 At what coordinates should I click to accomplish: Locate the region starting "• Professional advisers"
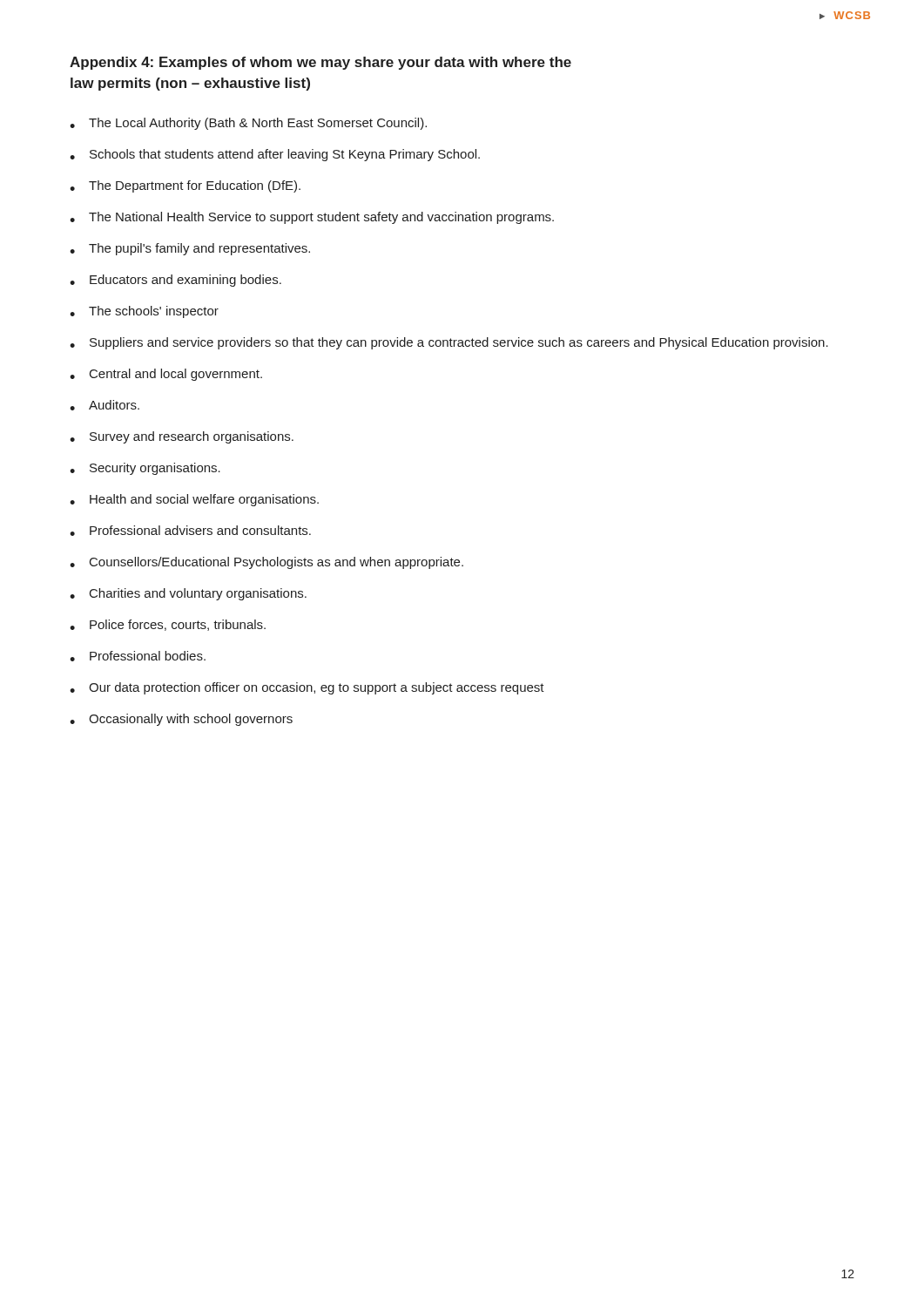pos(191,533)
